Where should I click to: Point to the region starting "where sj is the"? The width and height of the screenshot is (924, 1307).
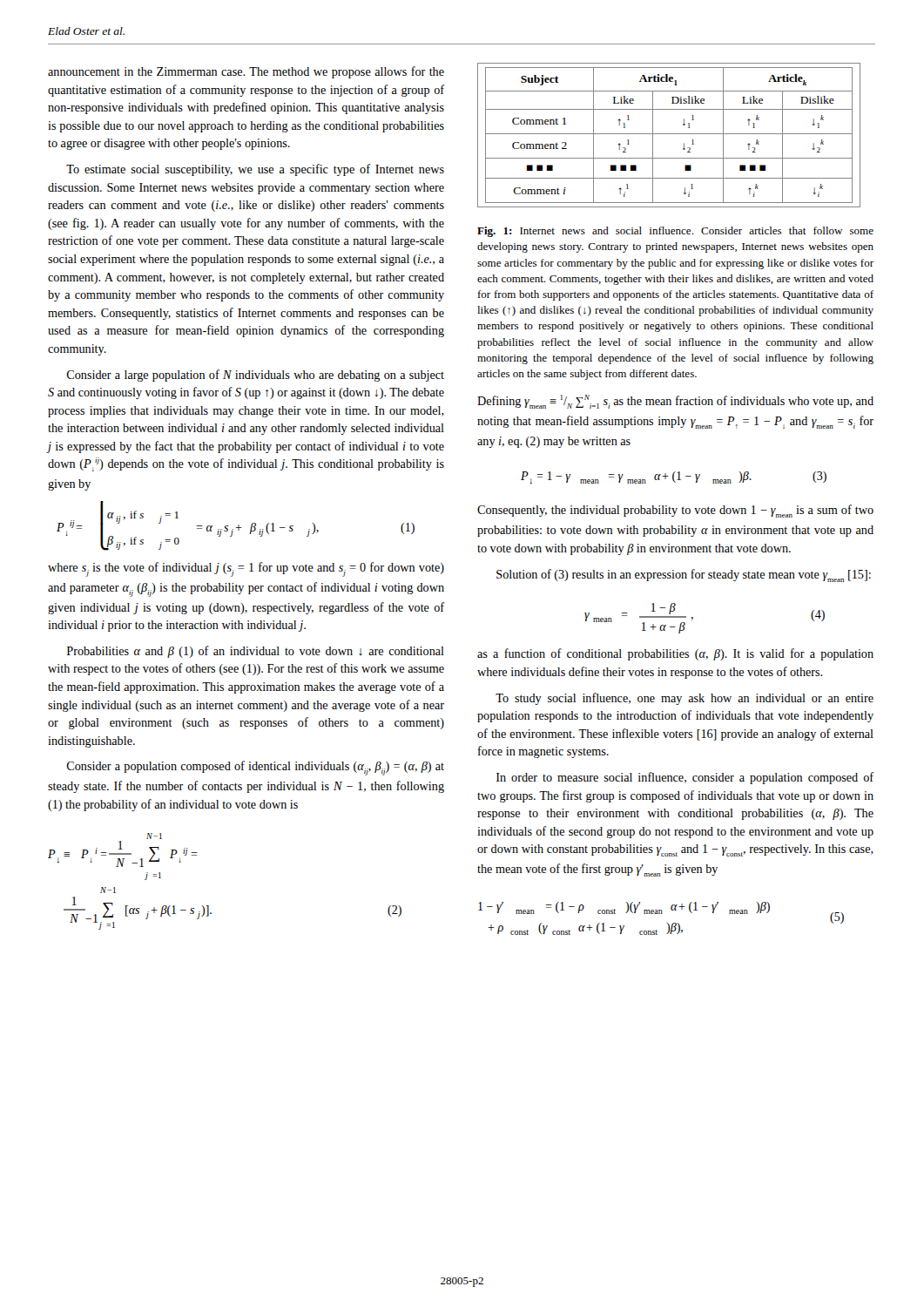coord(246,686)
